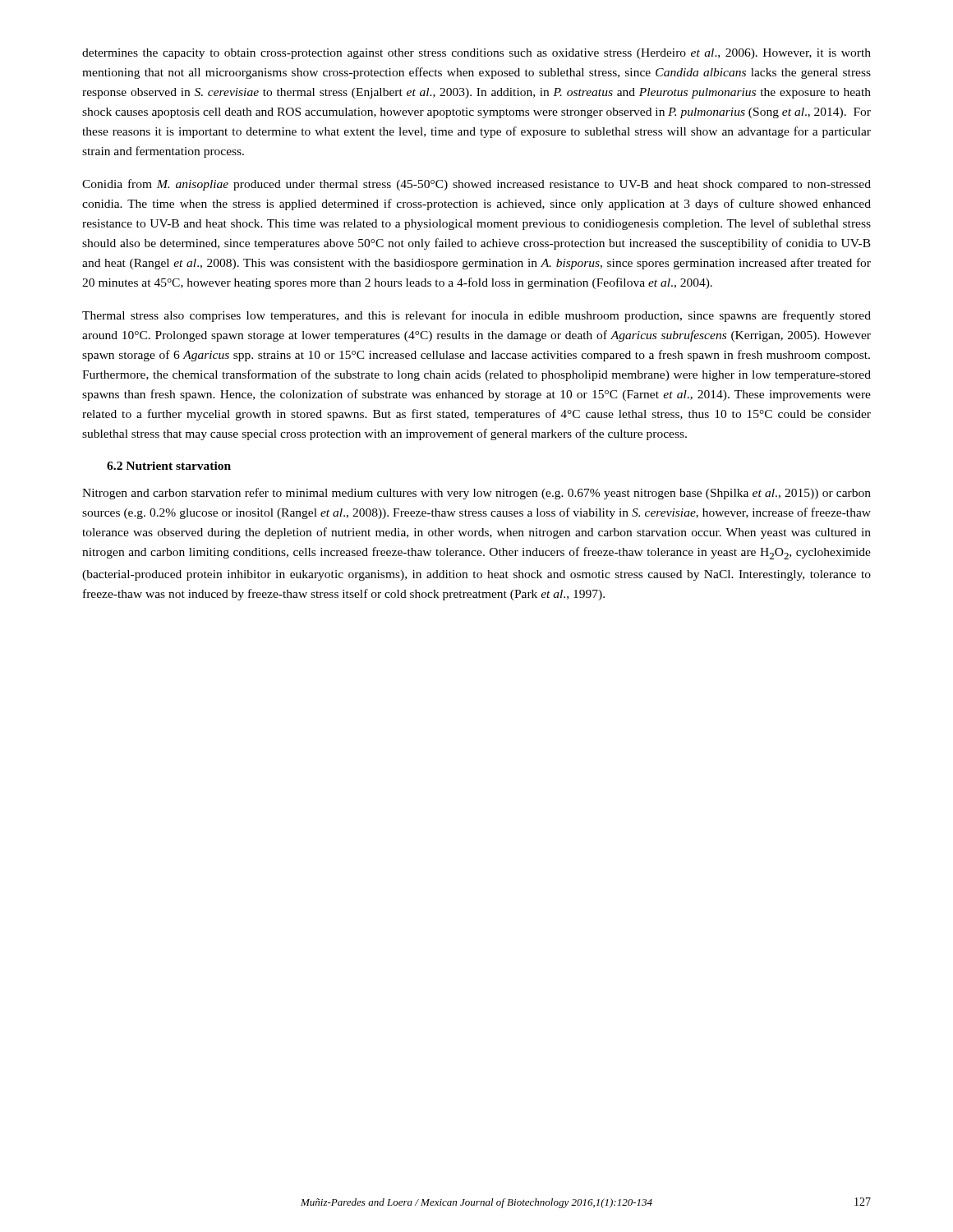
Task: Locate the block of text that opens with "Nitrogen and carbon starvation refer"
Action: [x=476, y=544]
